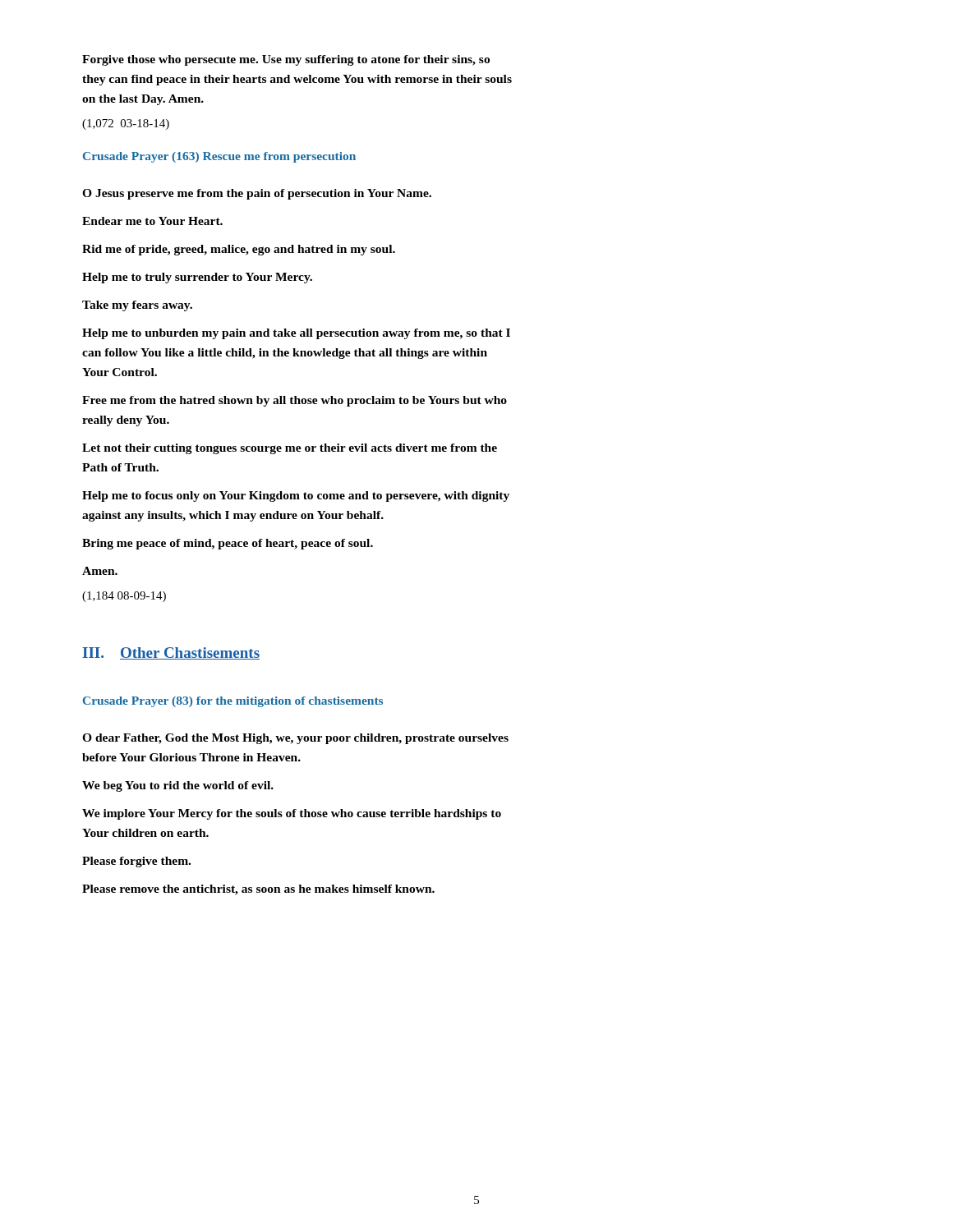
Task: Locate the passage starting "O dear Father, God the Most High,"
Action: (x=295, y=747)
